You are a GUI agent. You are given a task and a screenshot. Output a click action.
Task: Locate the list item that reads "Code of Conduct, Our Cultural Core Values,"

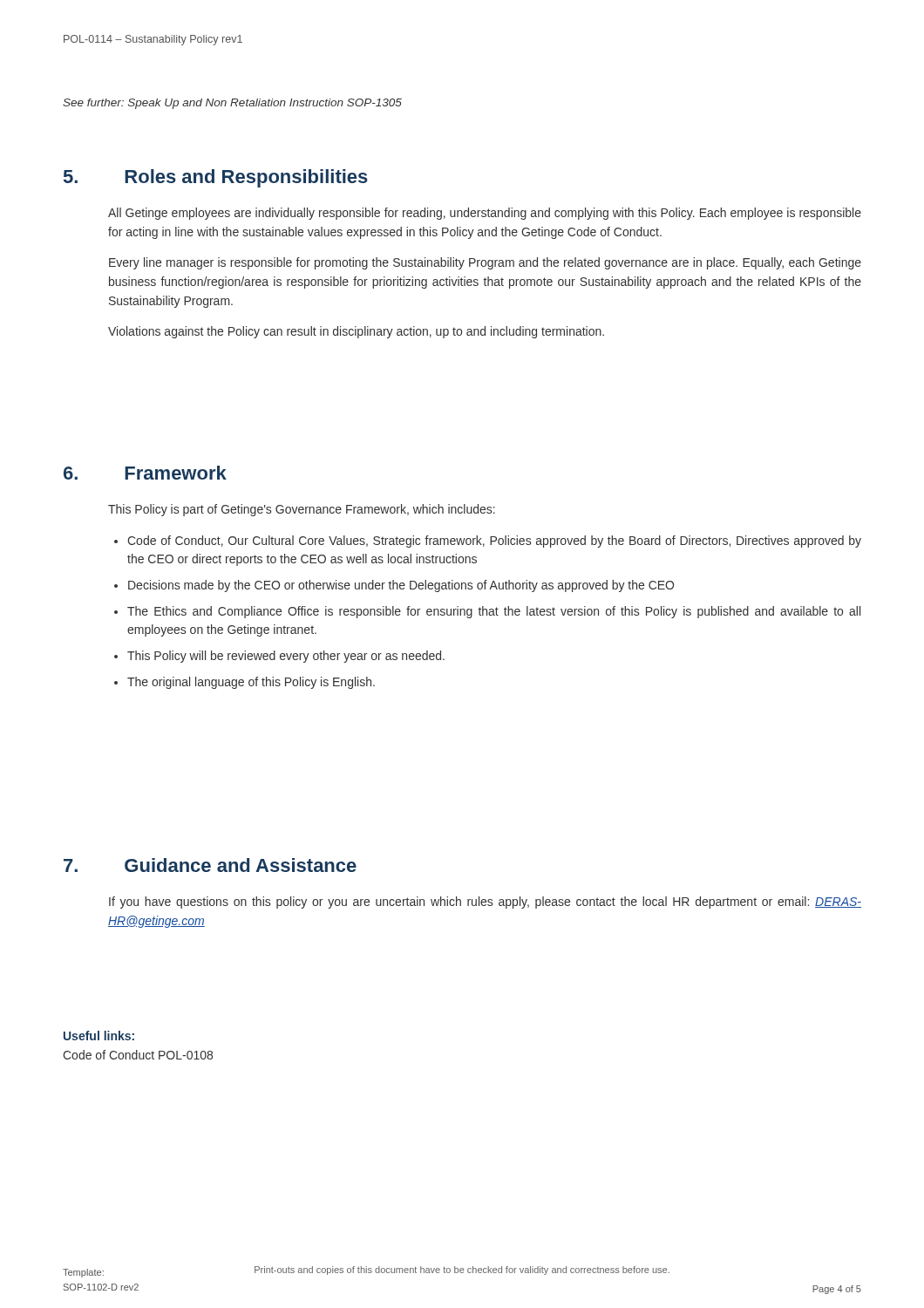click(494, 550)
